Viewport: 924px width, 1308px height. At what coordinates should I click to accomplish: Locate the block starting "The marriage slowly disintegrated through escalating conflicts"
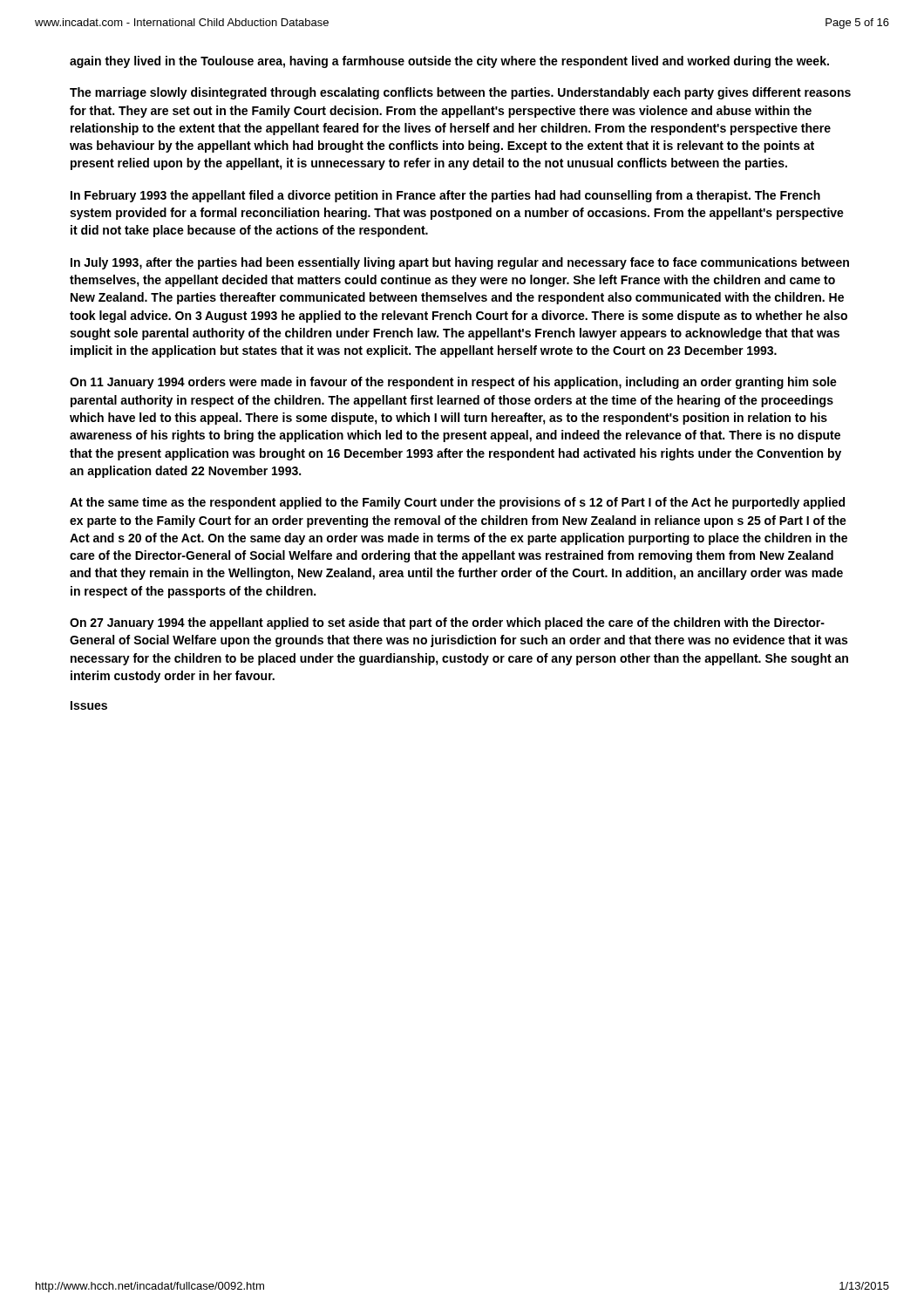pyautogui.click(x=460, y=128)
